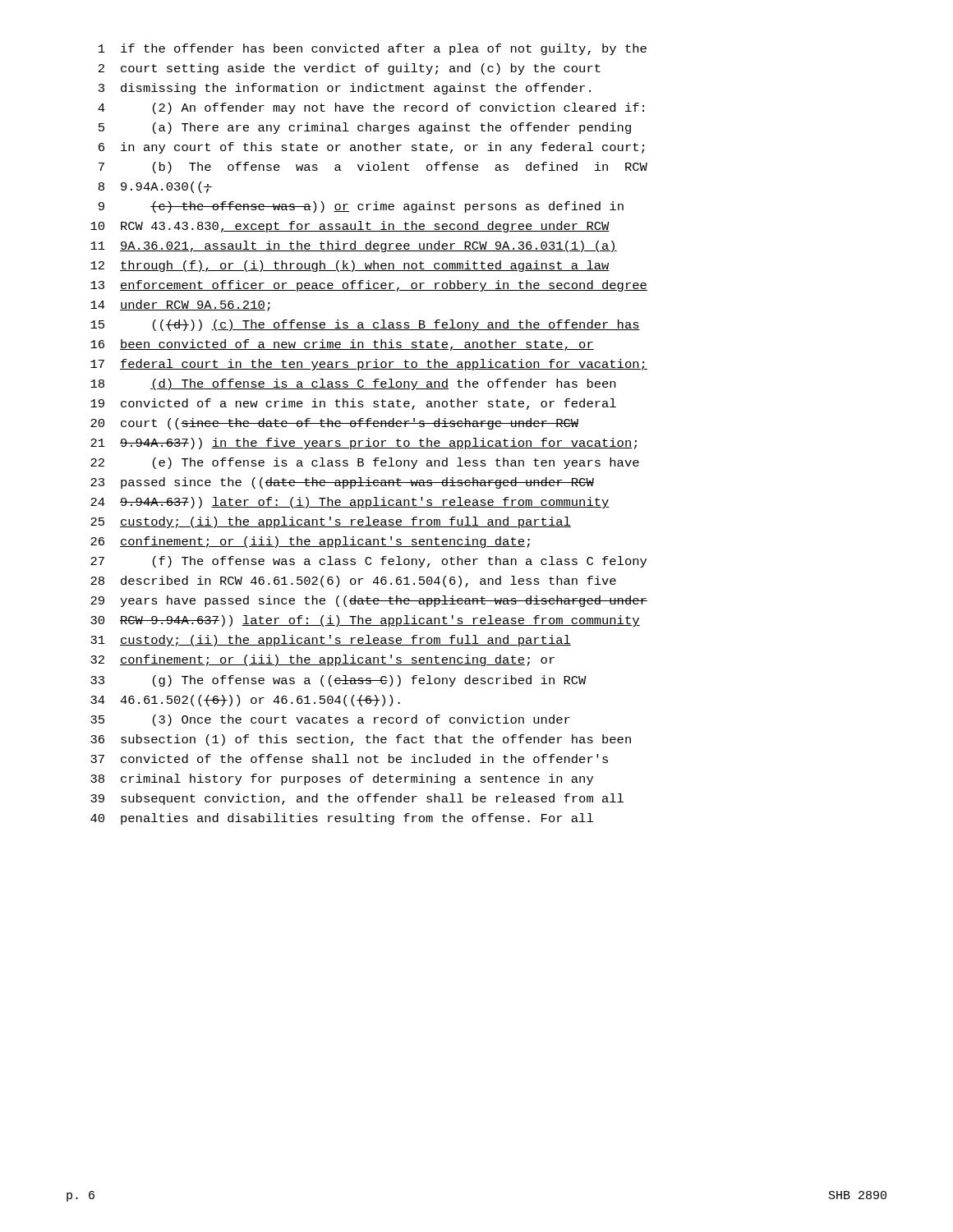The image size is (953, 1232).
Task: Find the block starting "38 criminal history for purposes of determining a"
Action: pos(476,779)
